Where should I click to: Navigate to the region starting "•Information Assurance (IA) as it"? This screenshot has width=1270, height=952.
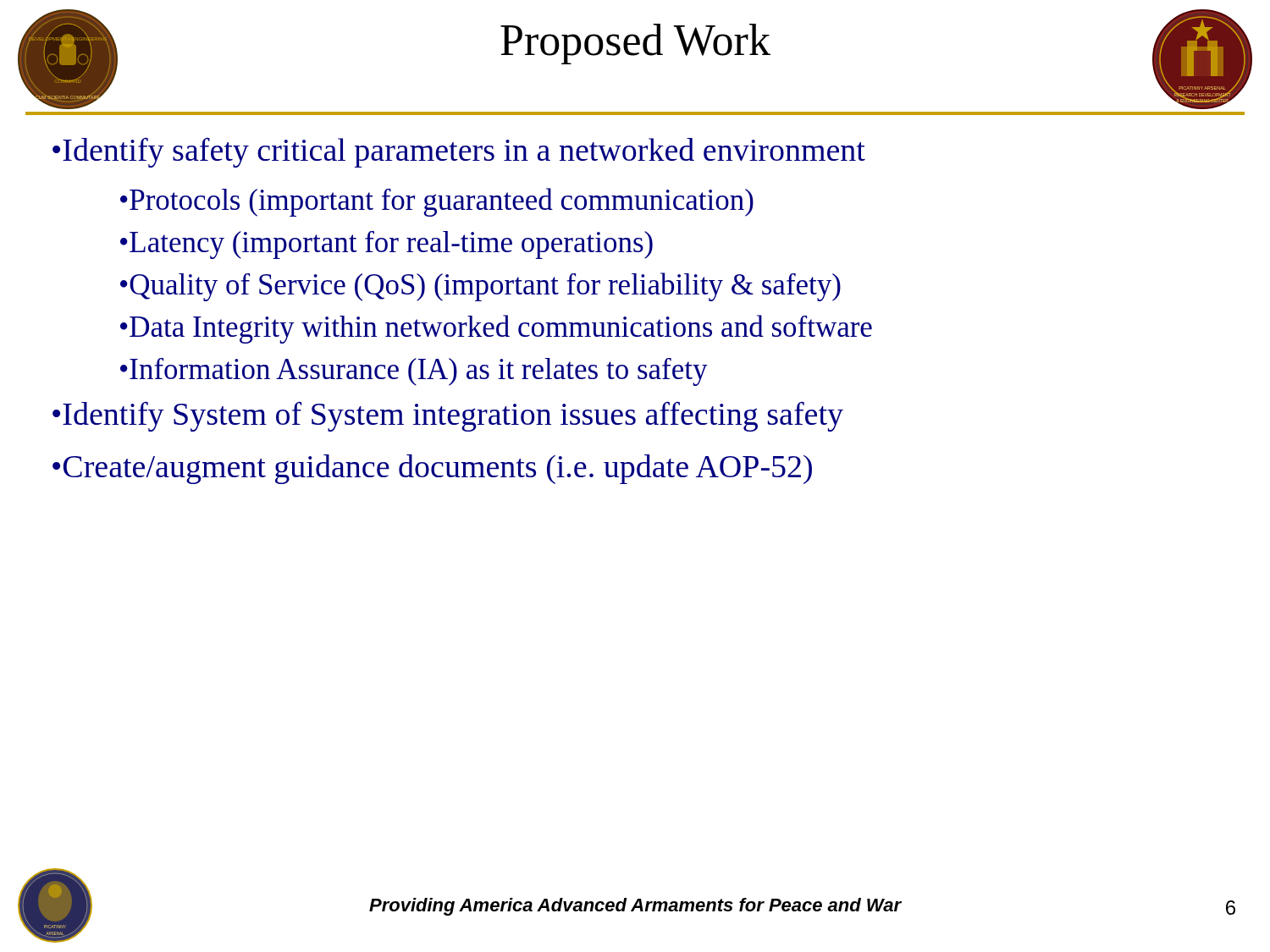(x=413, y=369)
